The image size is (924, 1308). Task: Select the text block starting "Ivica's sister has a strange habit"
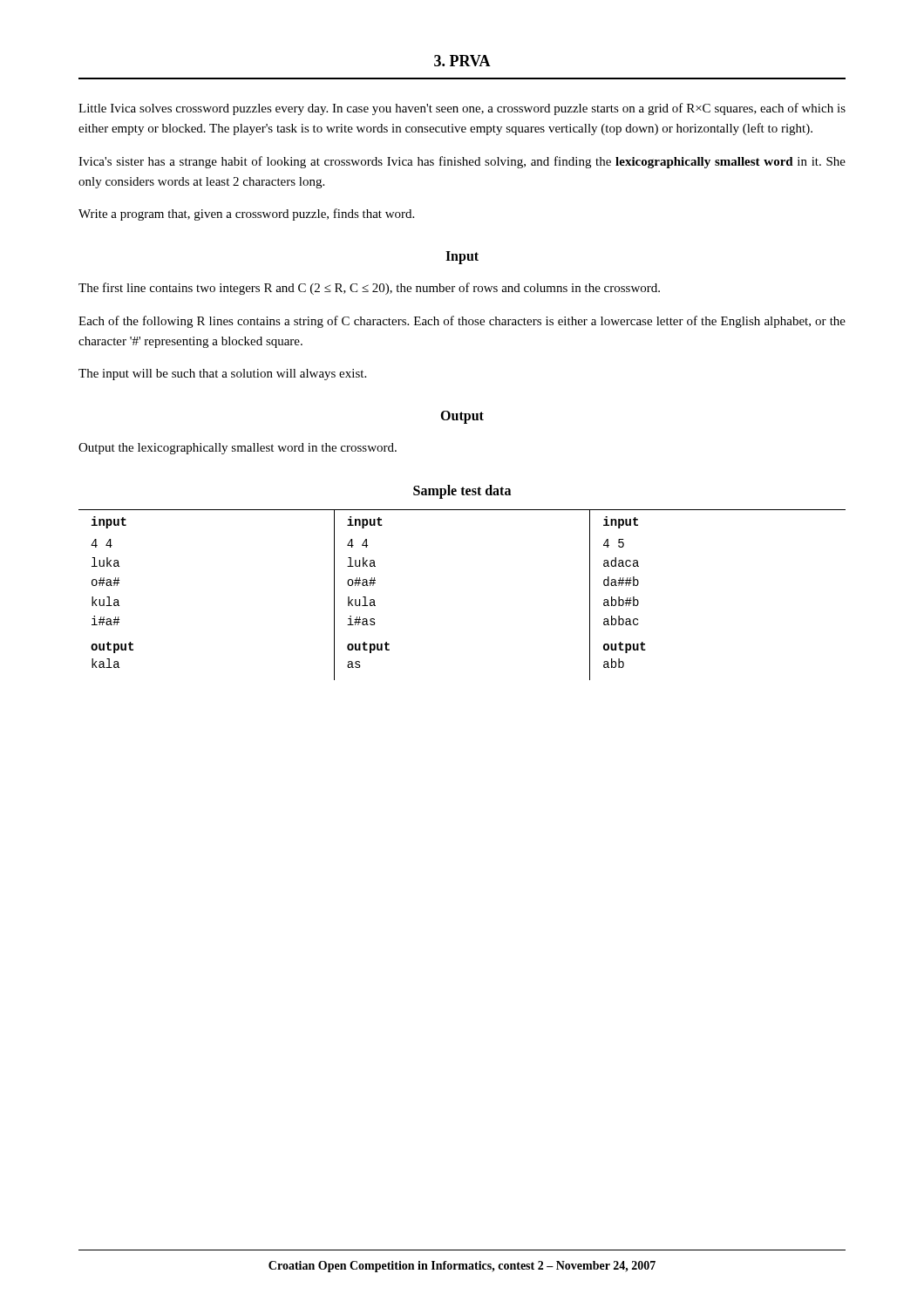(462, 171)
